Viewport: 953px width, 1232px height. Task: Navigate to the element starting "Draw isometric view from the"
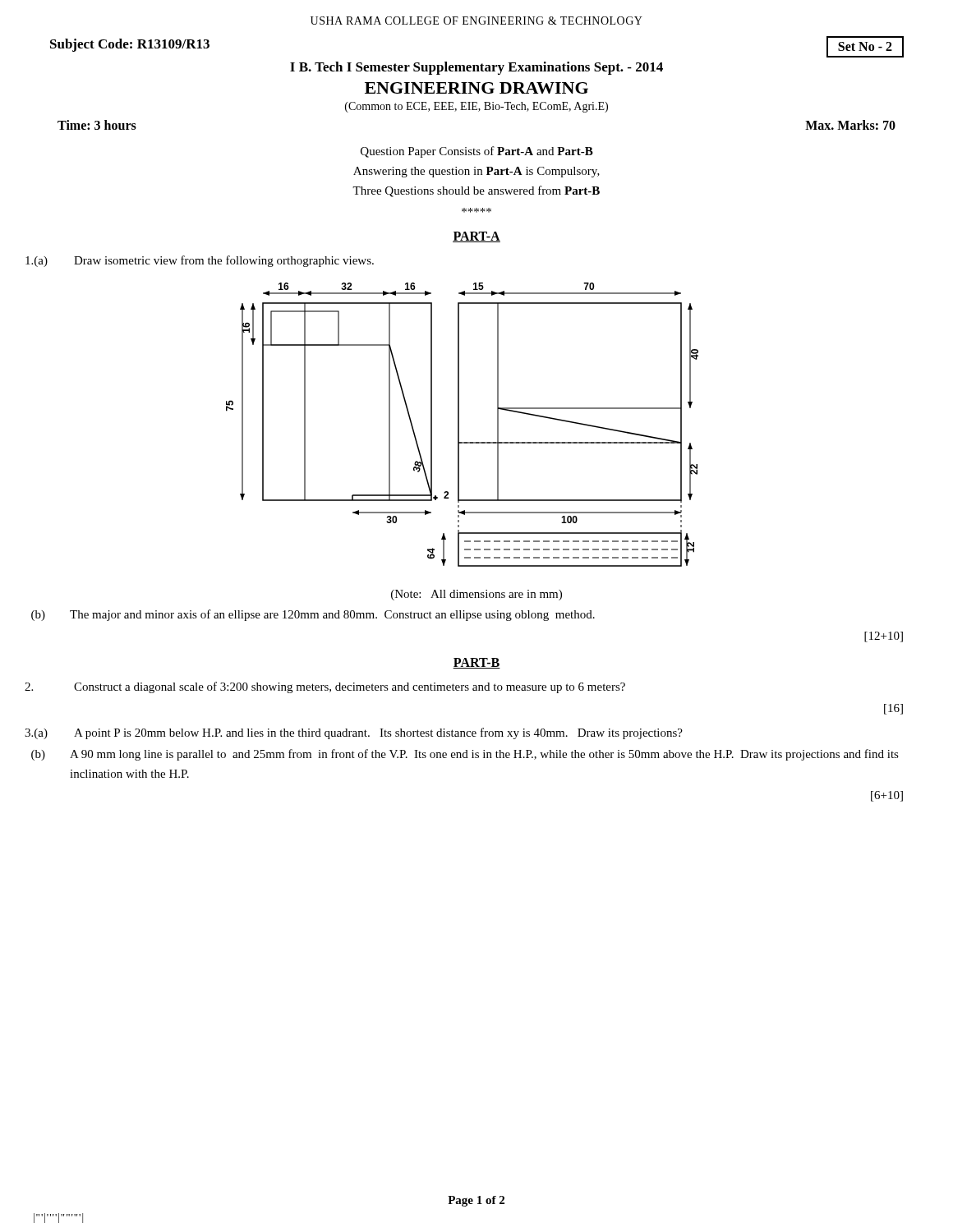224,260
